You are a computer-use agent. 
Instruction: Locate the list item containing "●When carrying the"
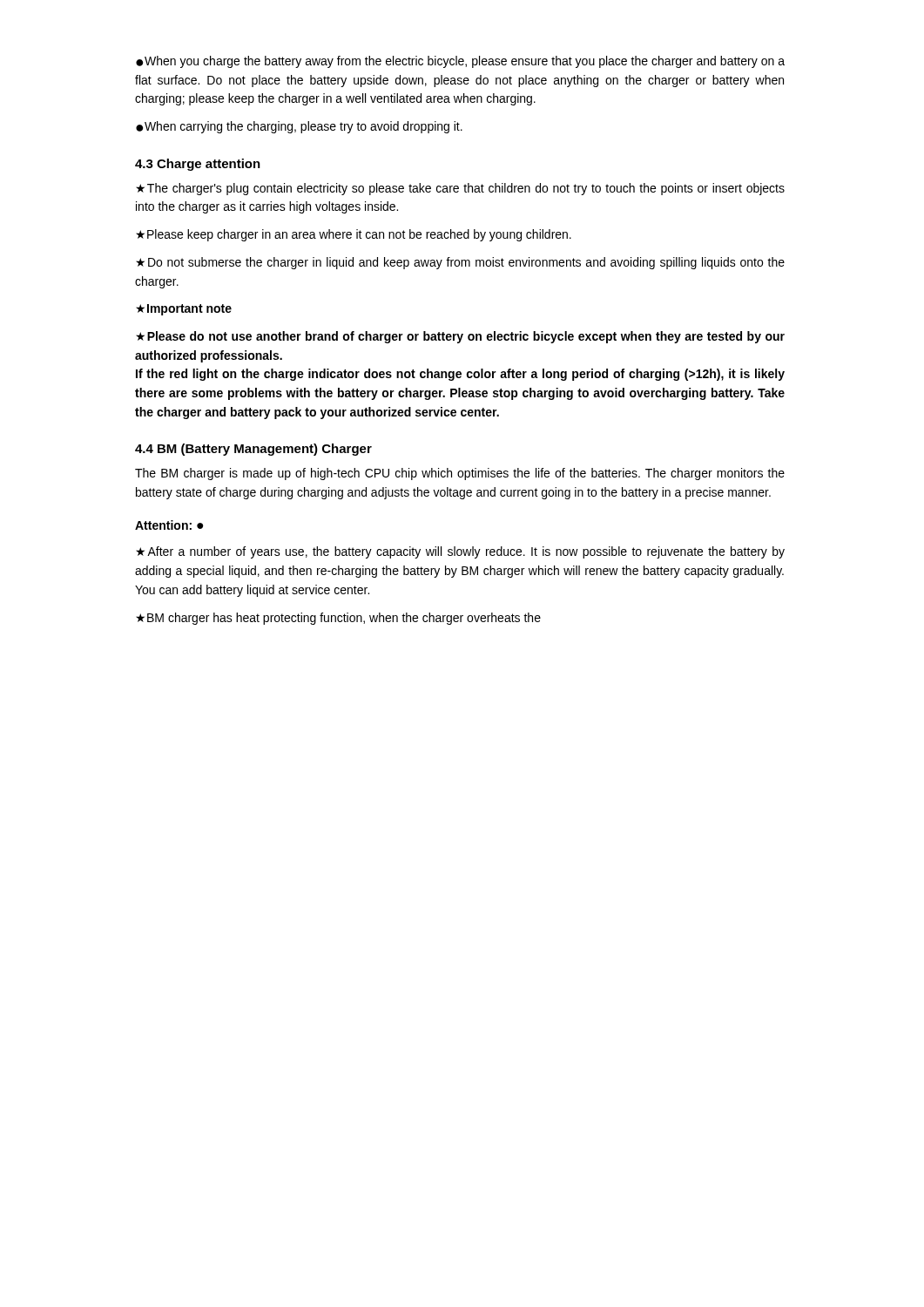(x=299, y=127)
